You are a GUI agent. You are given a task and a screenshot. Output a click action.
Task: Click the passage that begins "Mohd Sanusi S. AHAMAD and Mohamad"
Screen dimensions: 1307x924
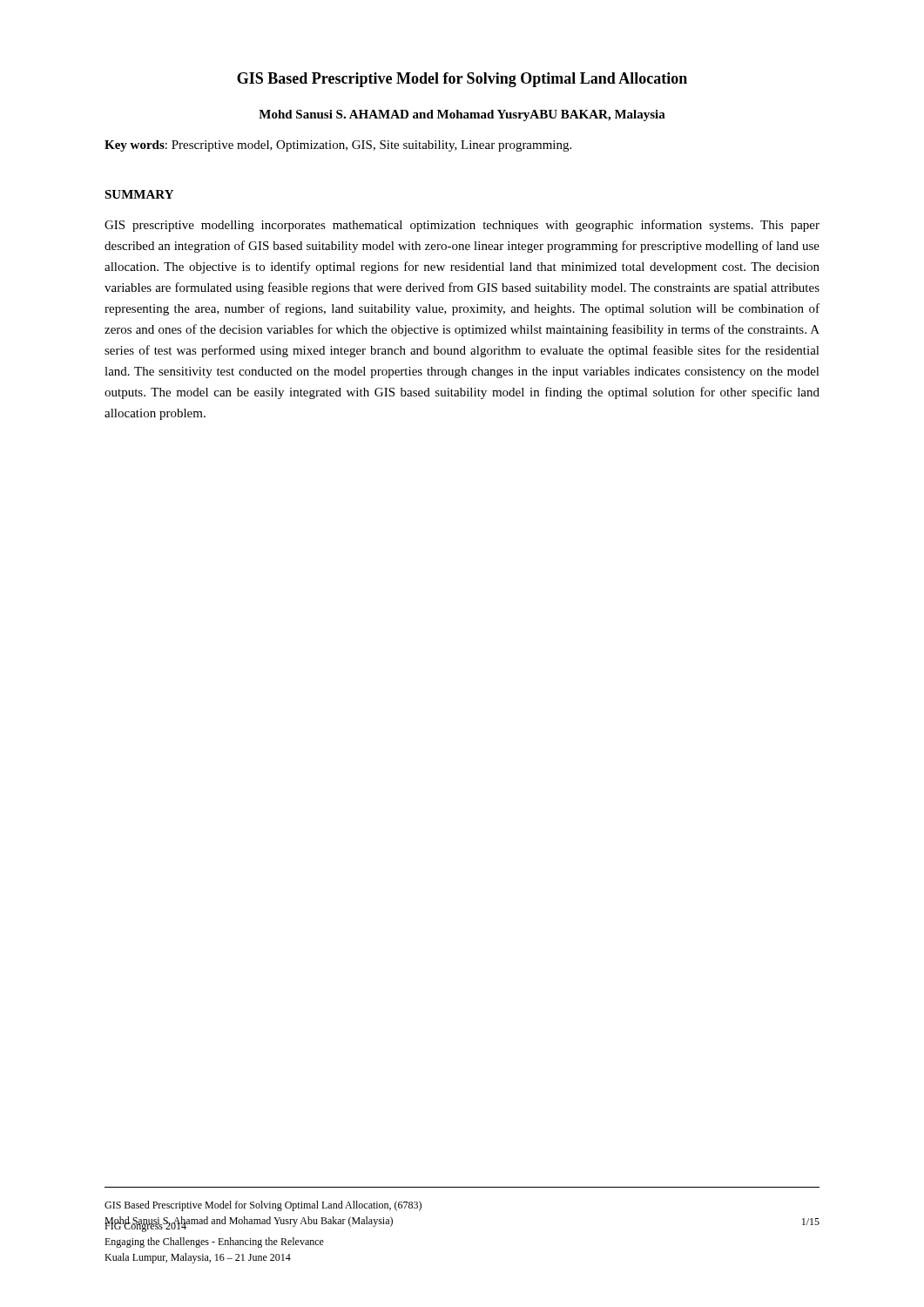[x=462, y=114]
